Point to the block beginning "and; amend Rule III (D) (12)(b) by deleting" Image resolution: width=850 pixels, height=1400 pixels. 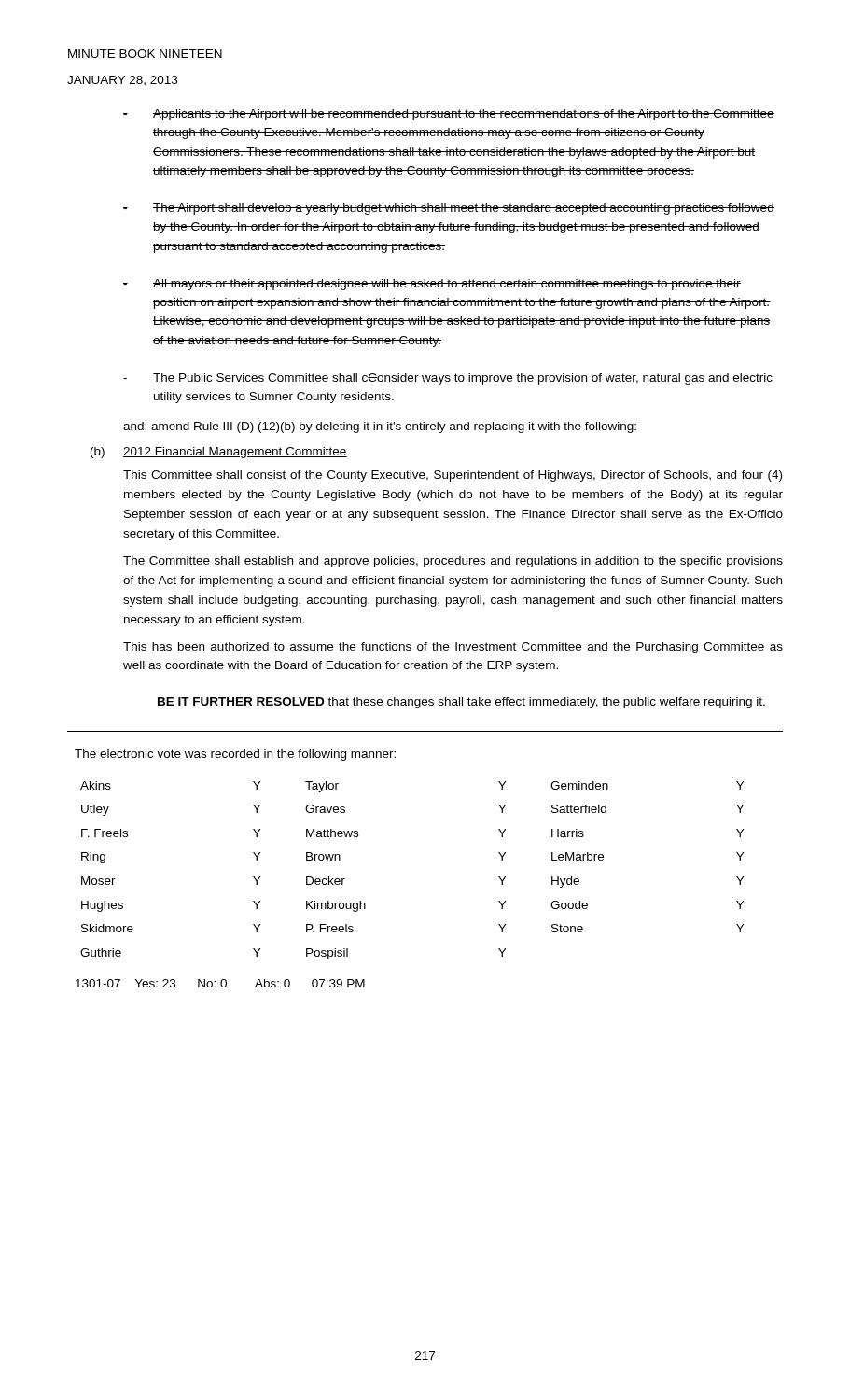point(380,426)
